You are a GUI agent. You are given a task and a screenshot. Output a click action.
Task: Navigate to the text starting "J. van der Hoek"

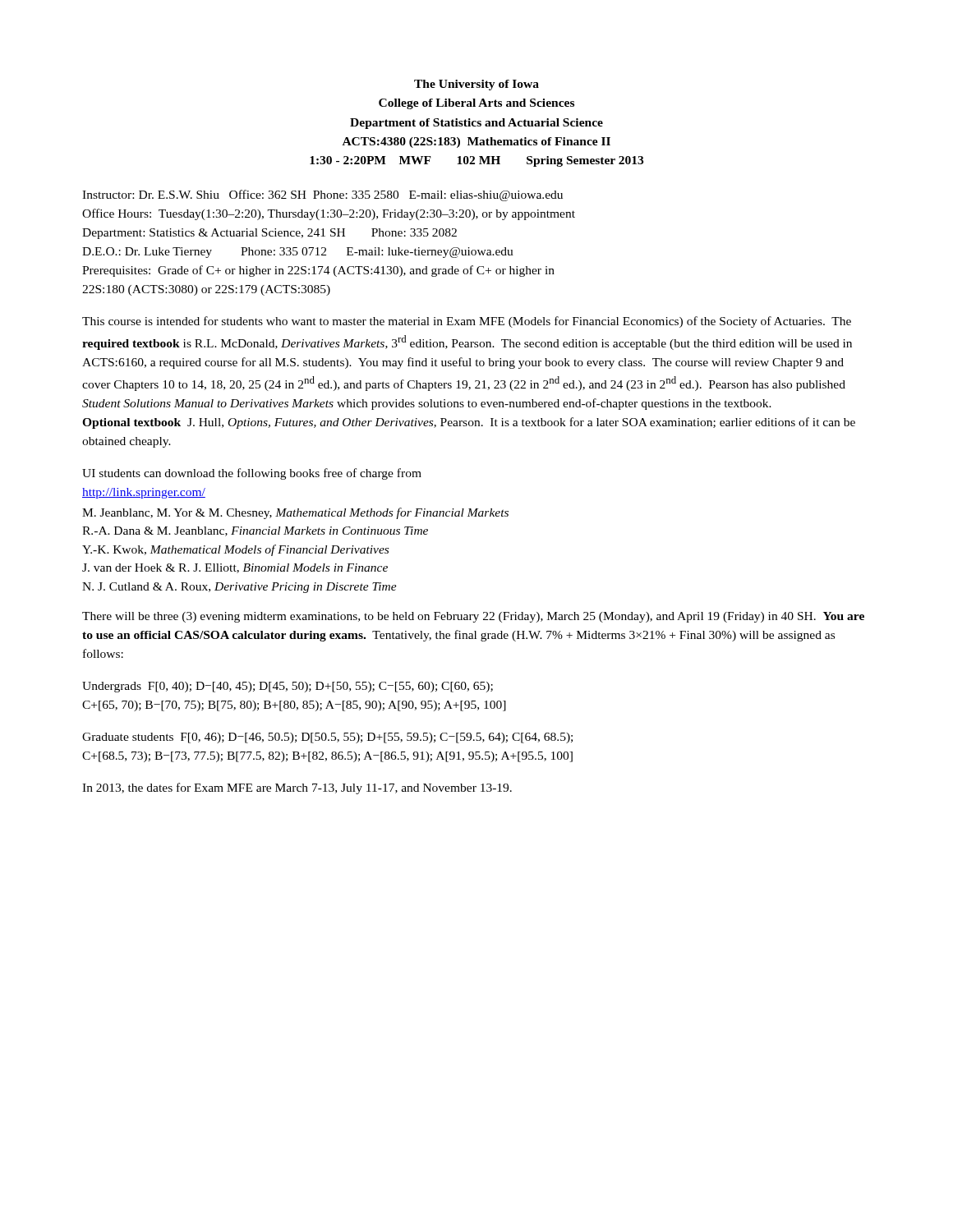click(235, 567)
